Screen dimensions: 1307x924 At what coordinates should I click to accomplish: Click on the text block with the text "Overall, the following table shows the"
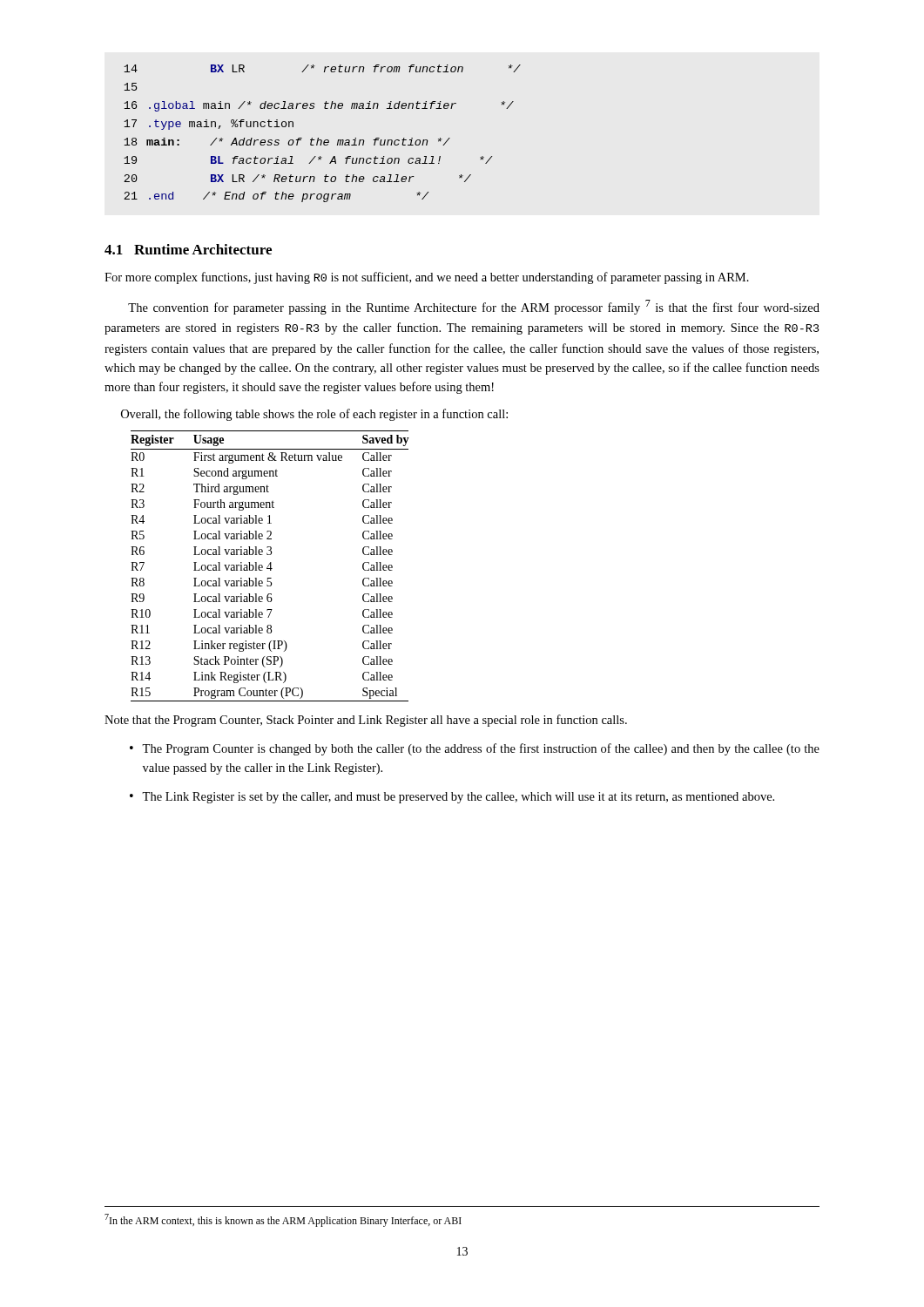(x=307, y=414)
